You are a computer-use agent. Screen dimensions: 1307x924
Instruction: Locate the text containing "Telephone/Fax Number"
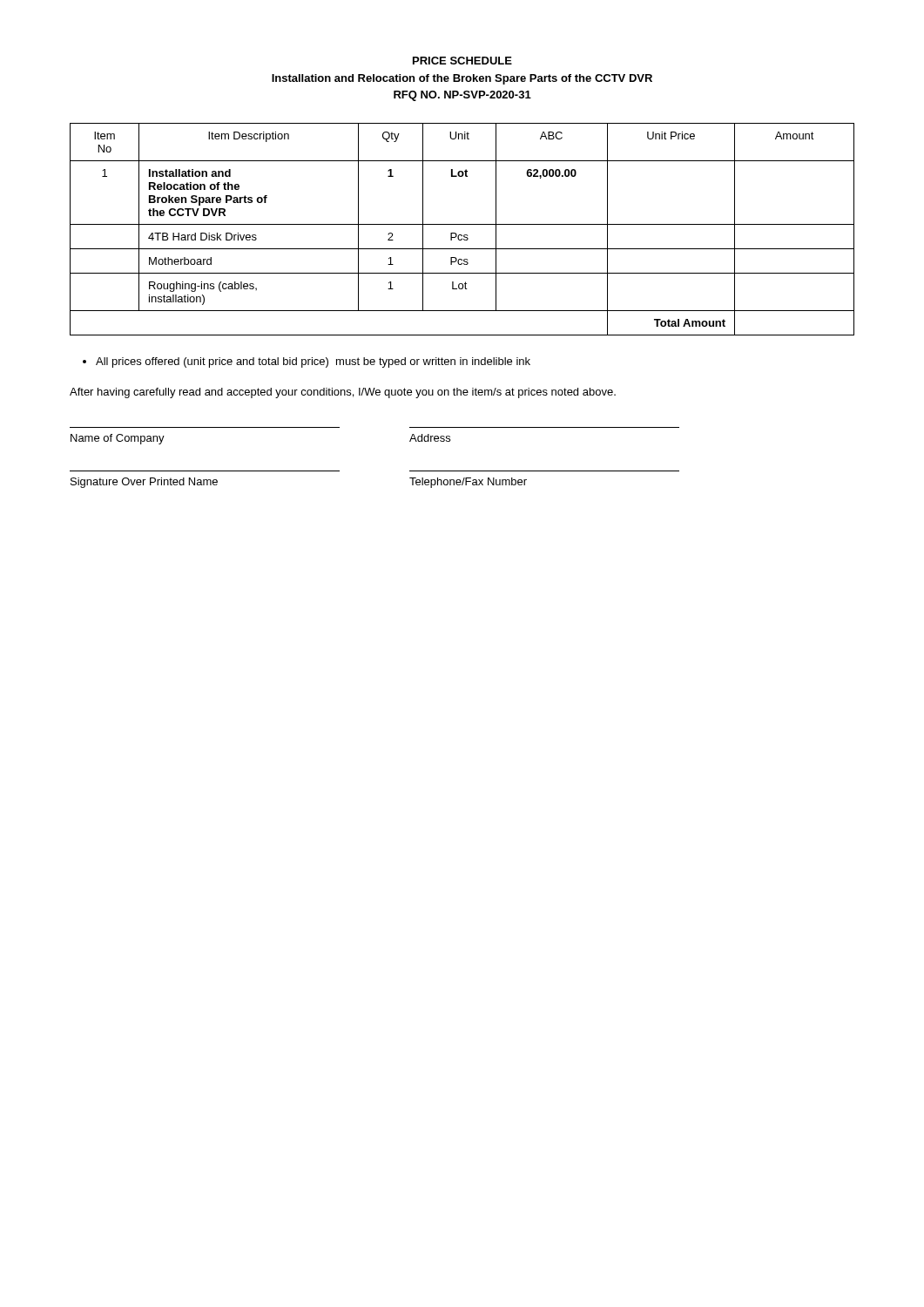468,482
